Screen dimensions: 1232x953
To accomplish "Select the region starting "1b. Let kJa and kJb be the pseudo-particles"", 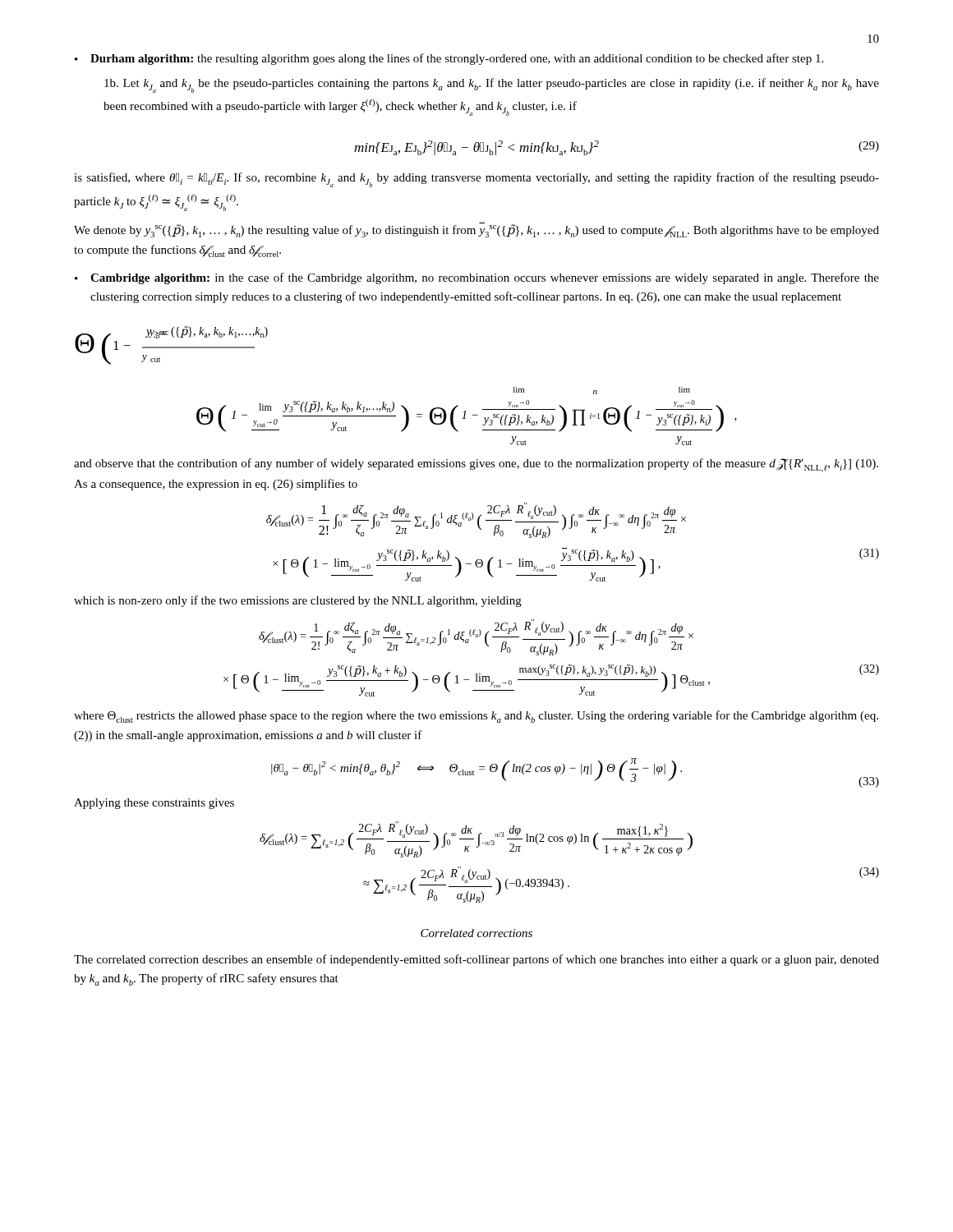I will 491,97.
